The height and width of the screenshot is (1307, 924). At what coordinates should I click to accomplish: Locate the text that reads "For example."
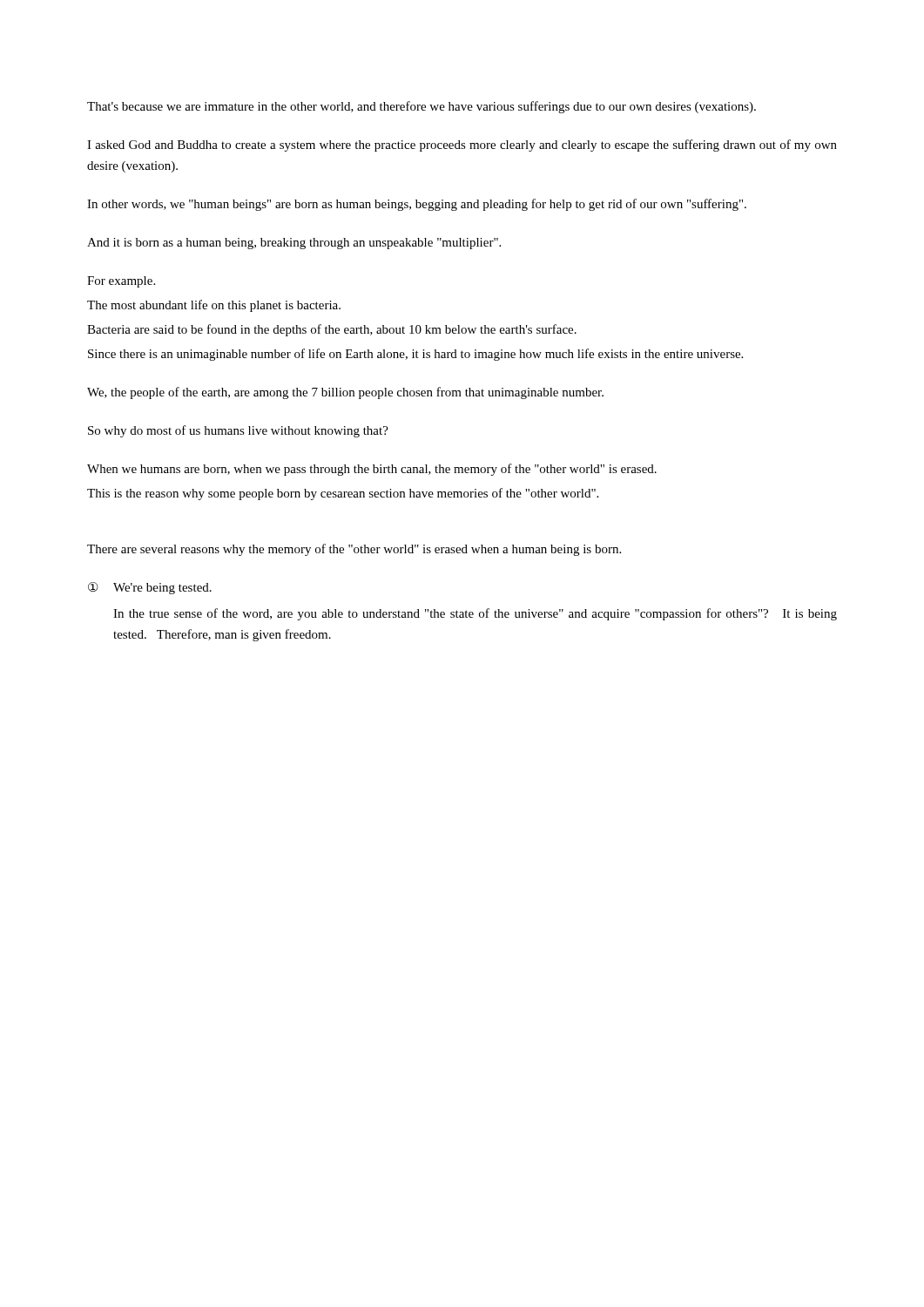(122, 281)
